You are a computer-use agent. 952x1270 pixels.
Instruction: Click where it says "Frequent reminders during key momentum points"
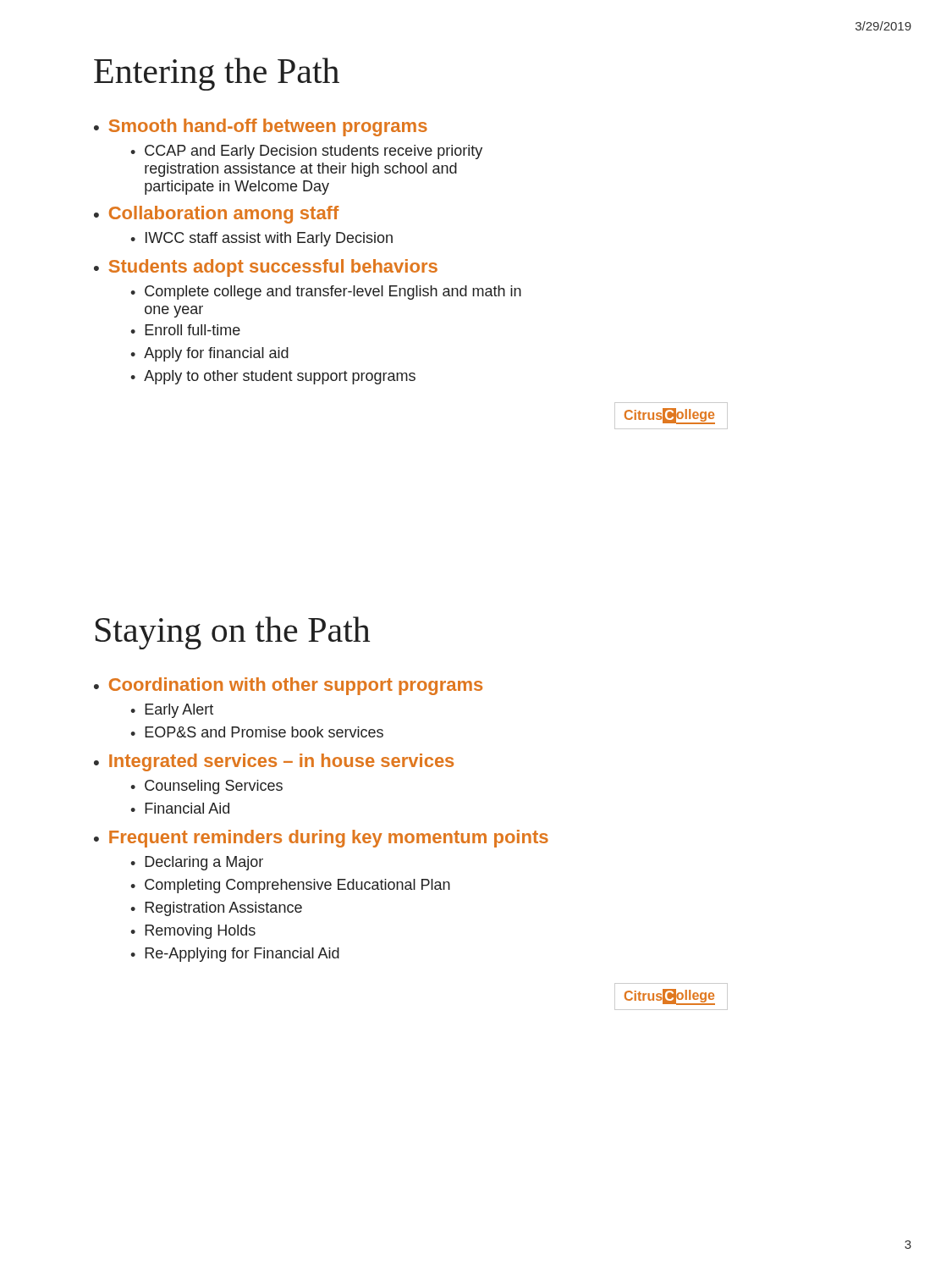pyautogui.click(x=328, y=837)
